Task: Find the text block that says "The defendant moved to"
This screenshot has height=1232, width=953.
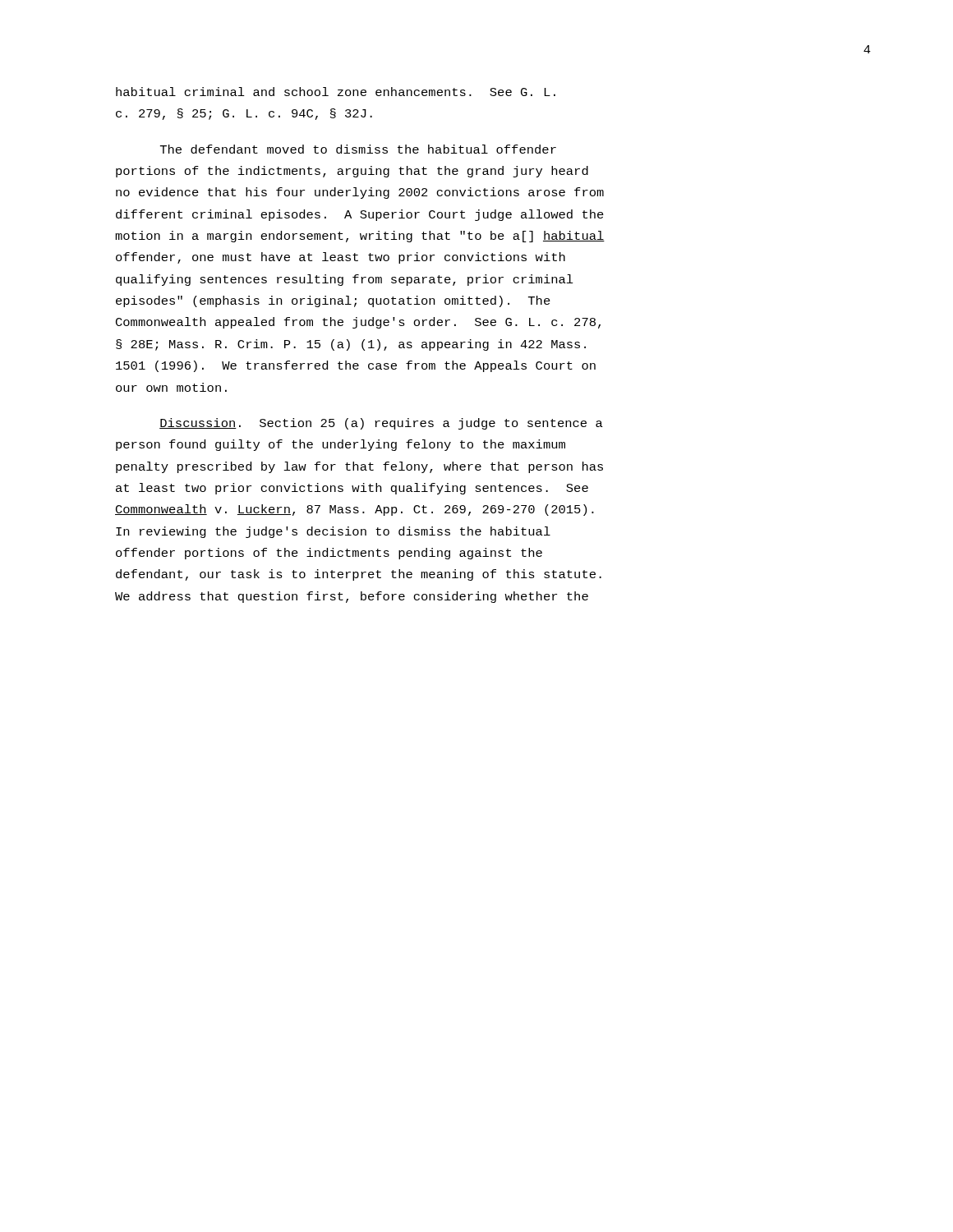Action: pos(476,269)
